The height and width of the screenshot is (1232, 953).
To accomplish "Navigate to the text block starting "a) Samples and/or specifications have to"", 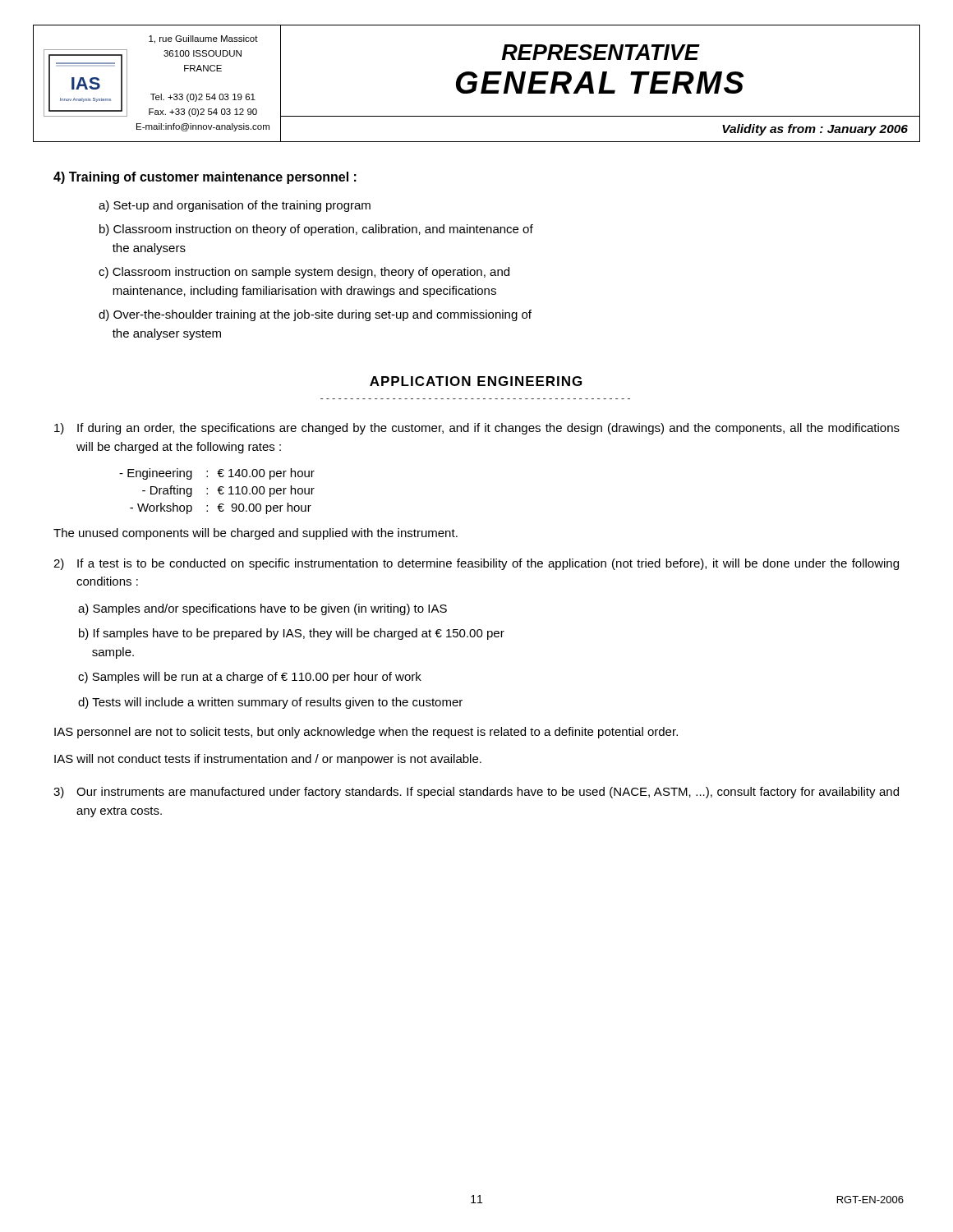I will pos(263,608).
